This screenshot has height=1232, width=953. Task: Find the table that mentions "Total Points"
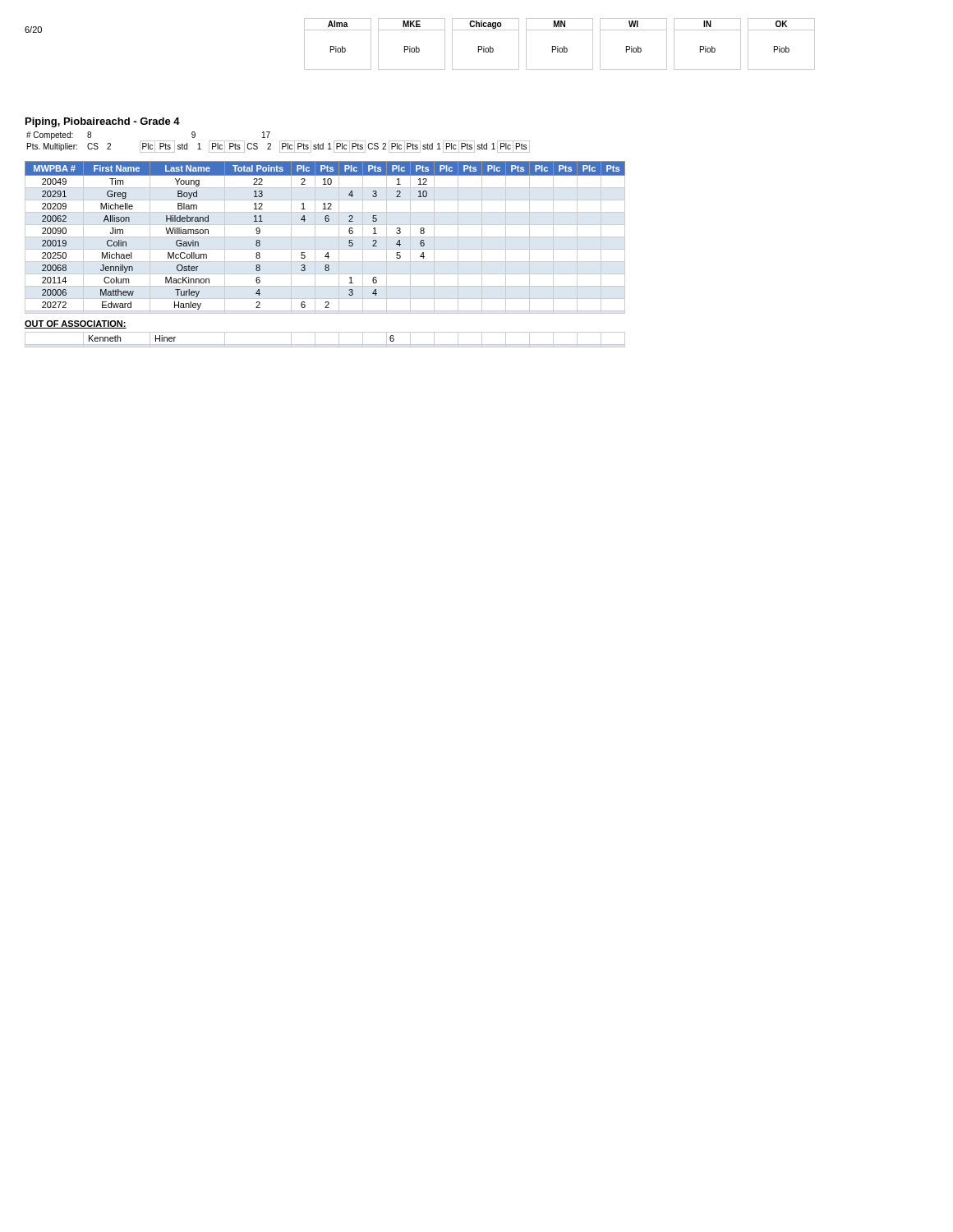(325, 237)
